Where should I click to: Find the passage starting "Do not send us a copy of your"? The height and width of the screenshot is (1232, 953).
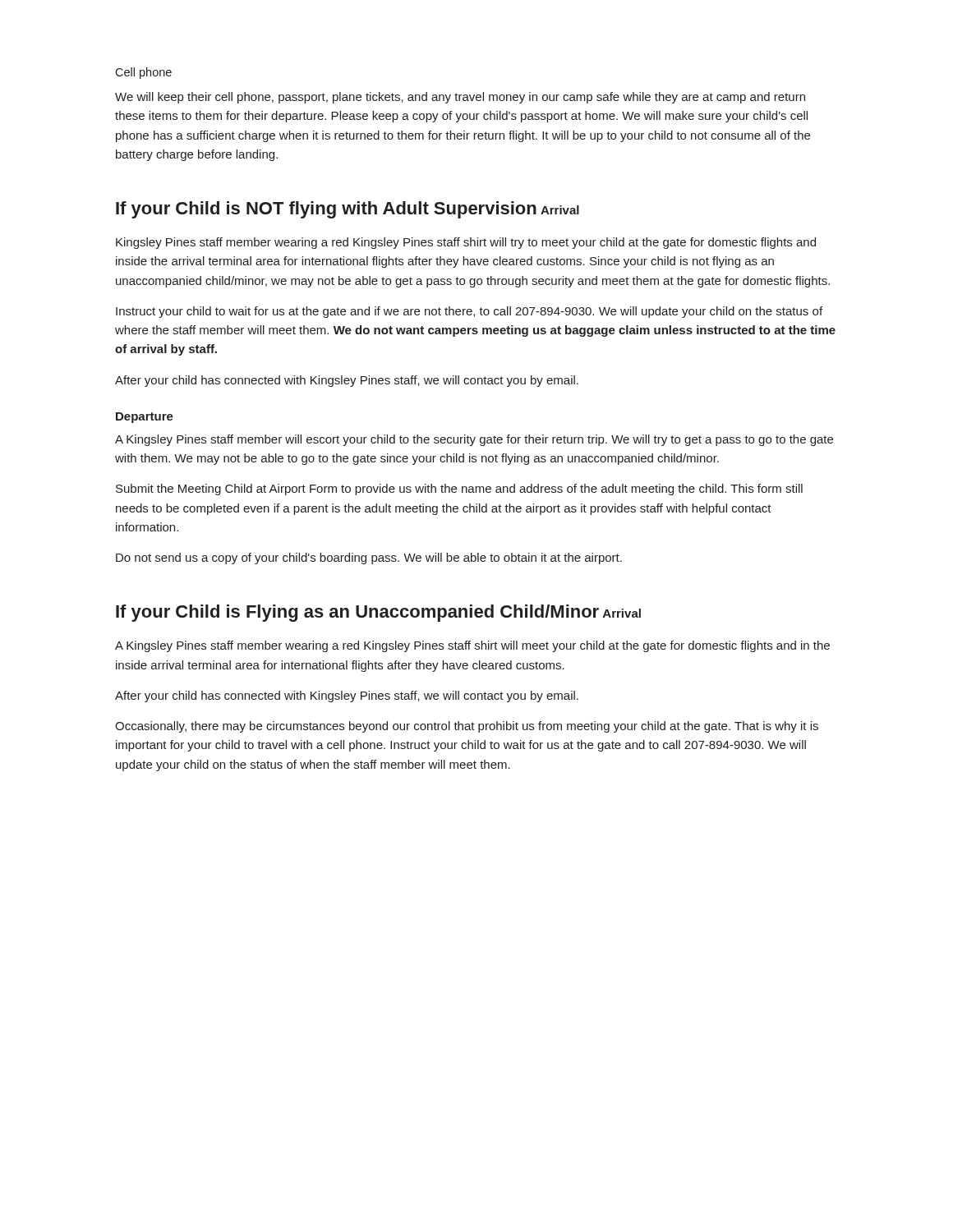coord(369,557)
